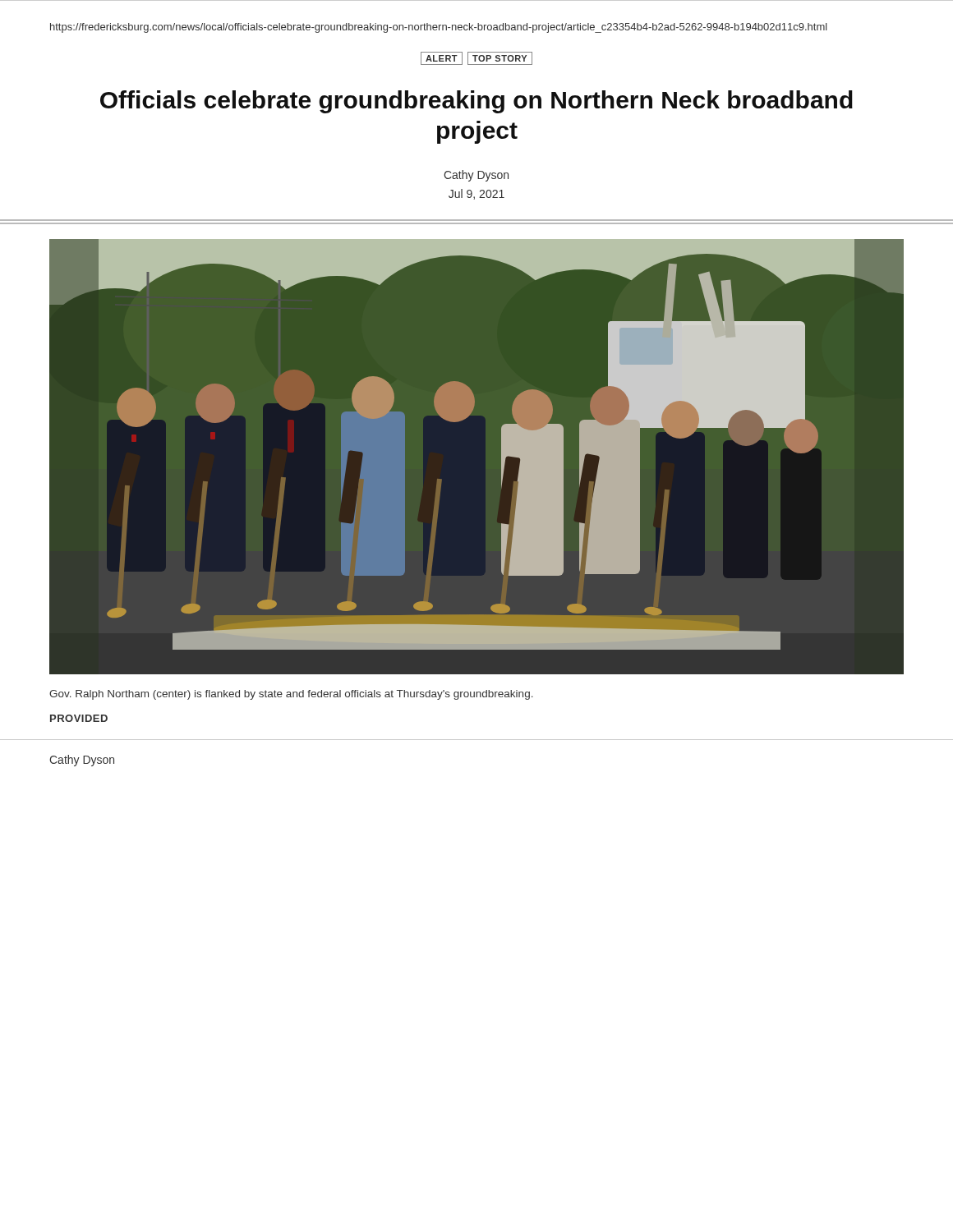
Task: Select the photo
Action: pyautogui.click(x=476, y=457)
